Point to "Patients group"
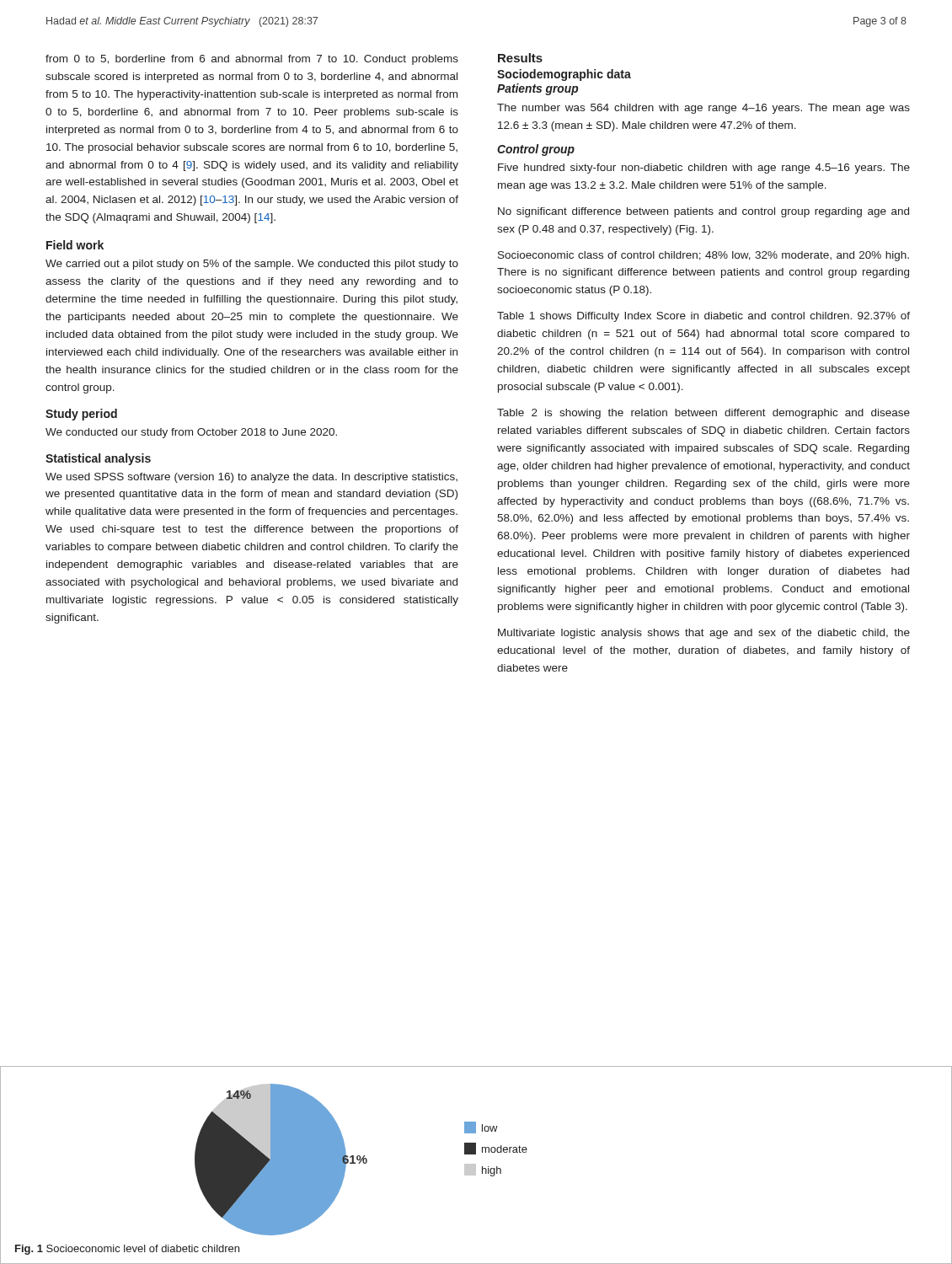This screenshot has height=1264, width=952. [x=538, y=89]
